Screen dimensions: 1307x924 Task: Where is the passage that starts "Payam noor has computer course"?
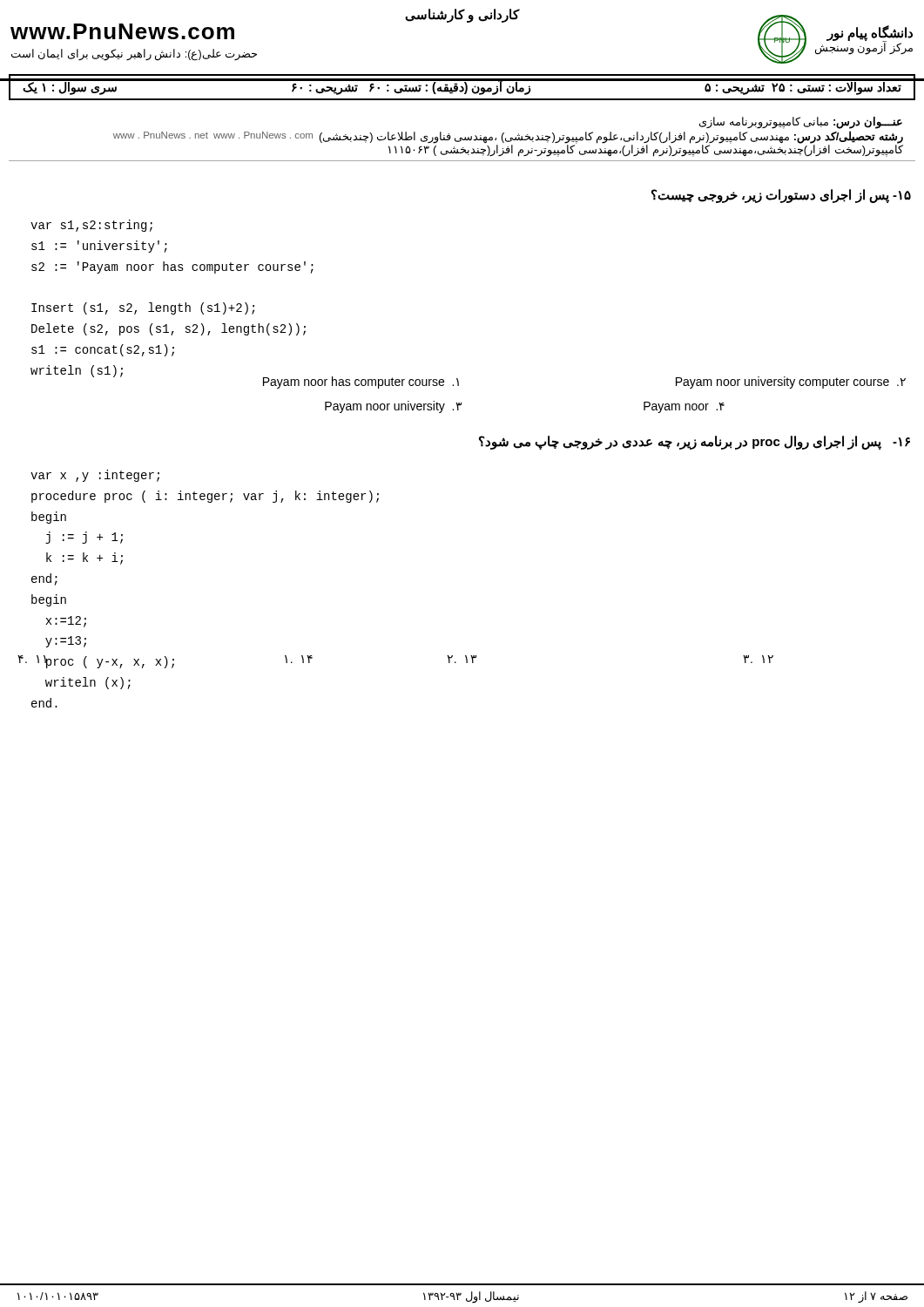pyautogui.click(x=362, y=382)
